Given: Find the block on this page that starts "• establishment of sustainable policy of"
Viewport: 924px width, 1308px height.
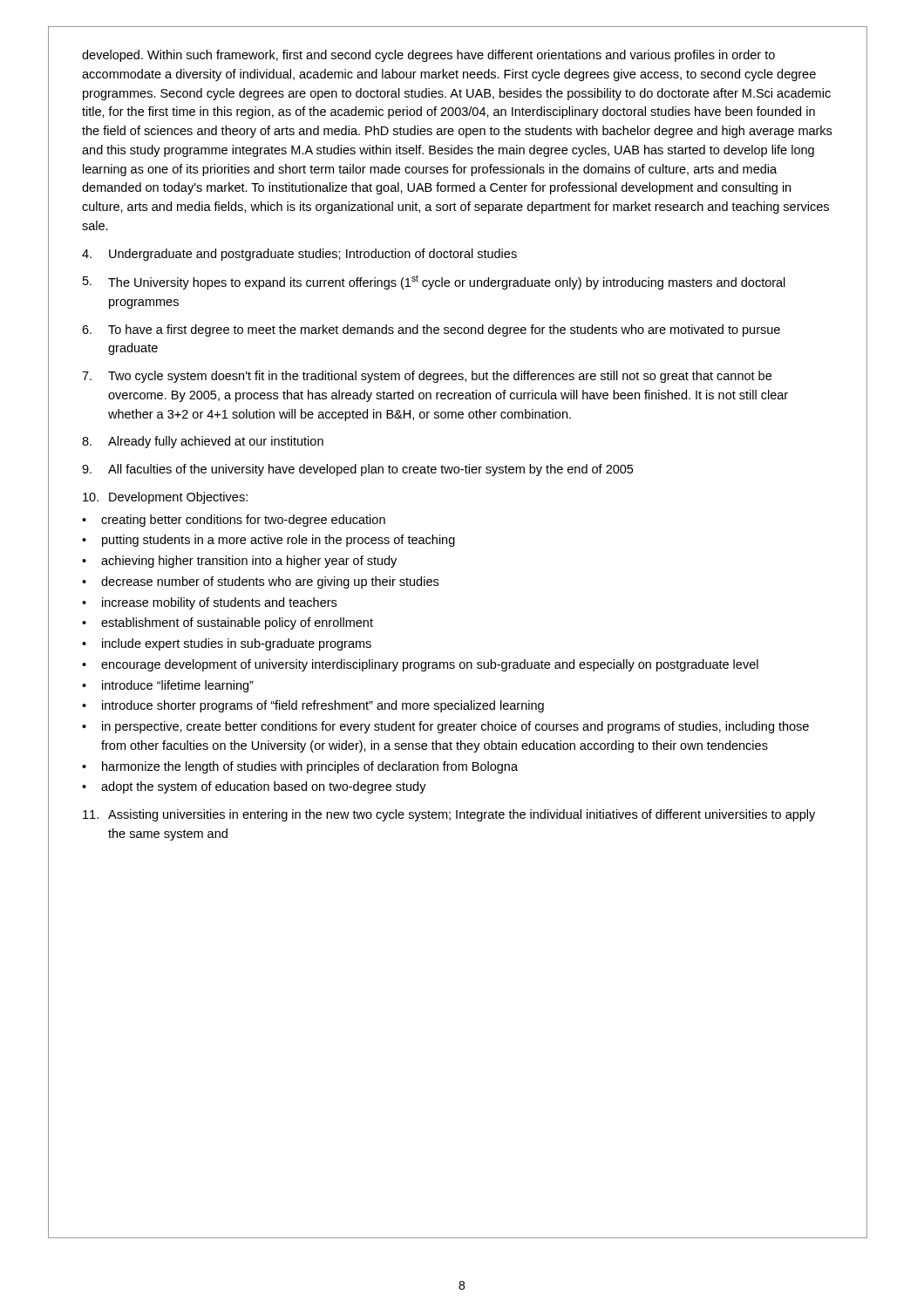Looking at the screenshot, I should click(x=228, y=623).
